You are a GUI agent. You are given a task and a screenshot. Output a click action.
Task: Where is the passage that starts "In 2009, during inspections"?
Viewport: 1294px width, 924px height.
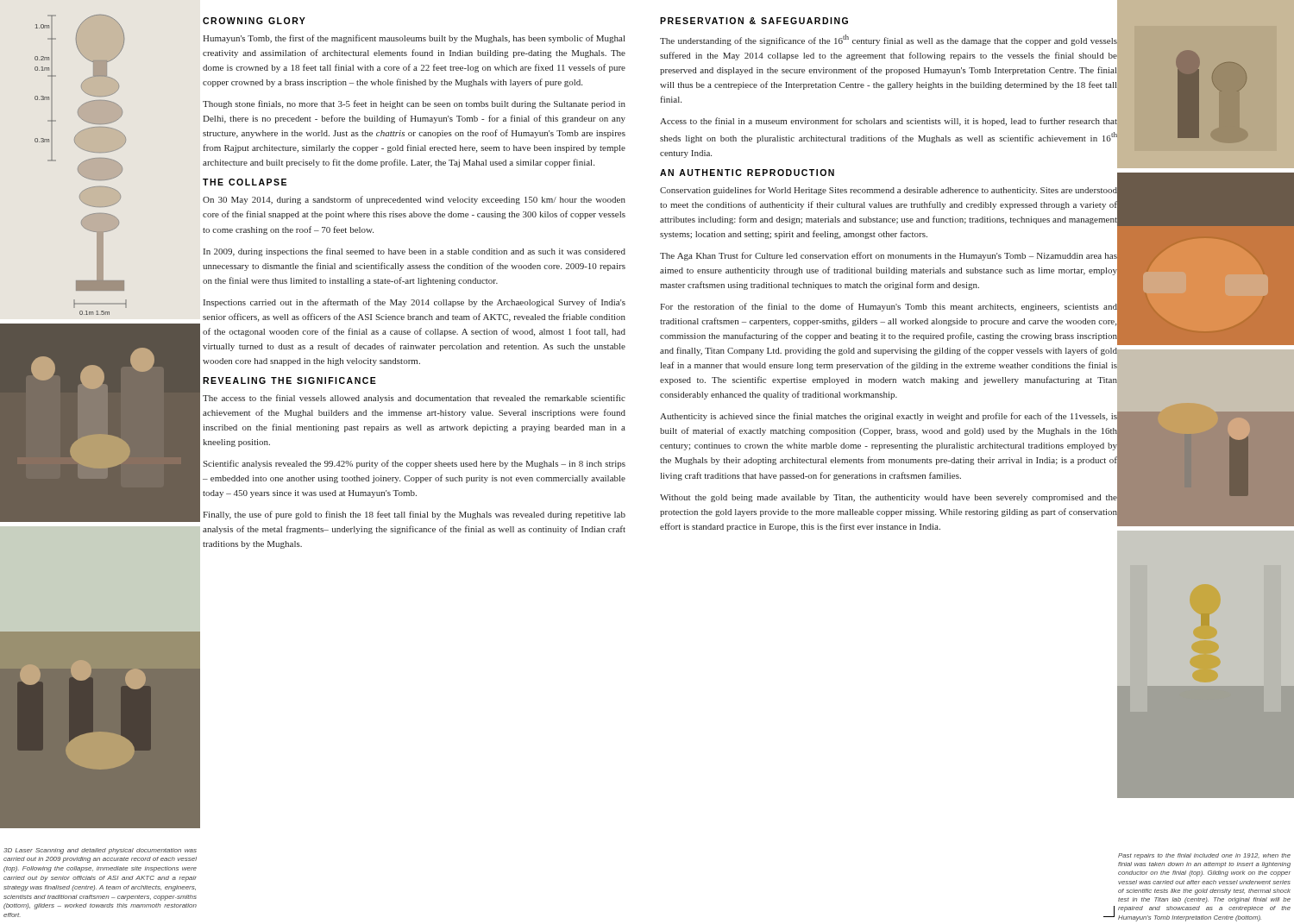tap(414, 266)
